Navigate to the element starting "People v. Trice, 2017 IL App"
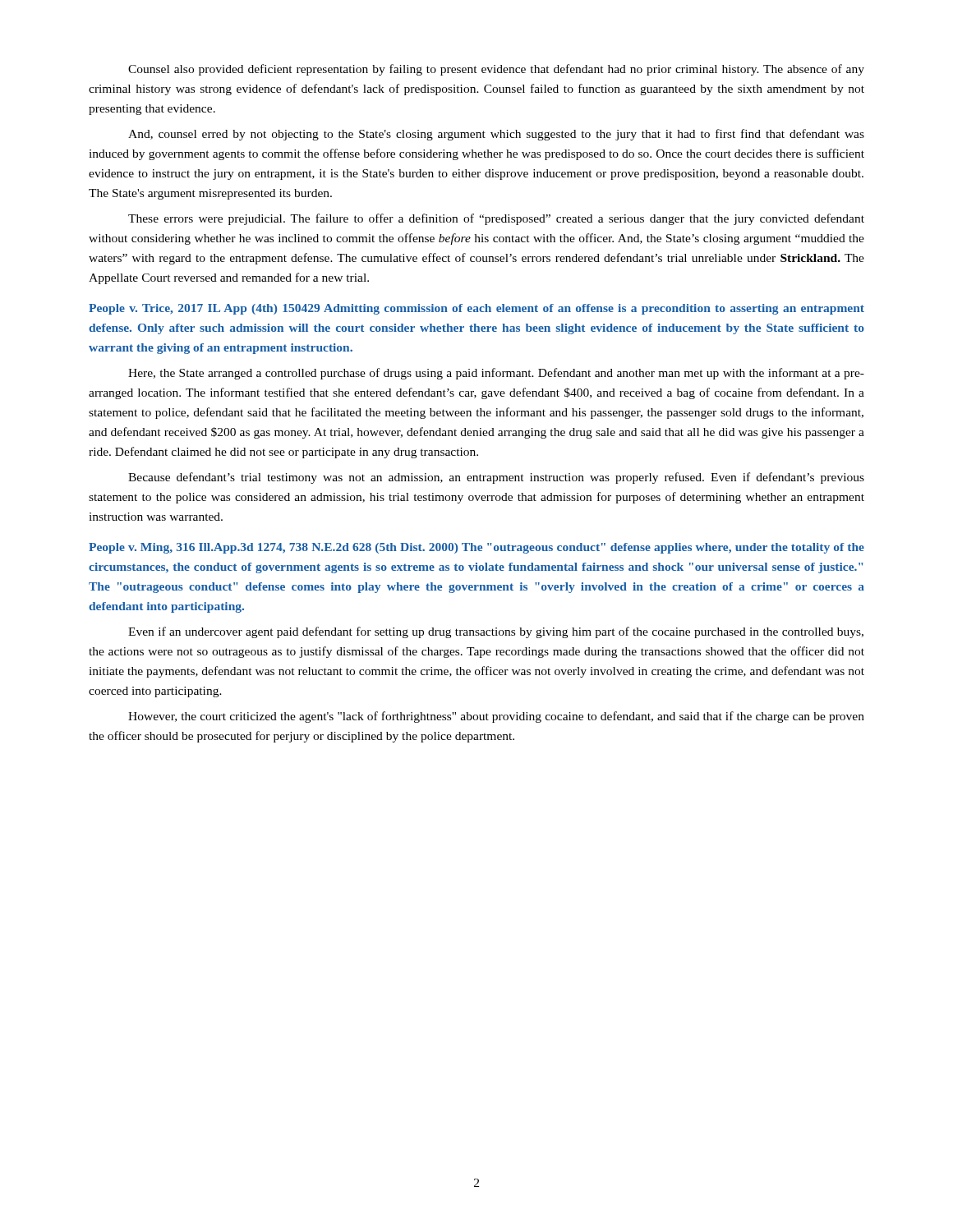This screenshot has width=953, height=1232. coord(476,328)
